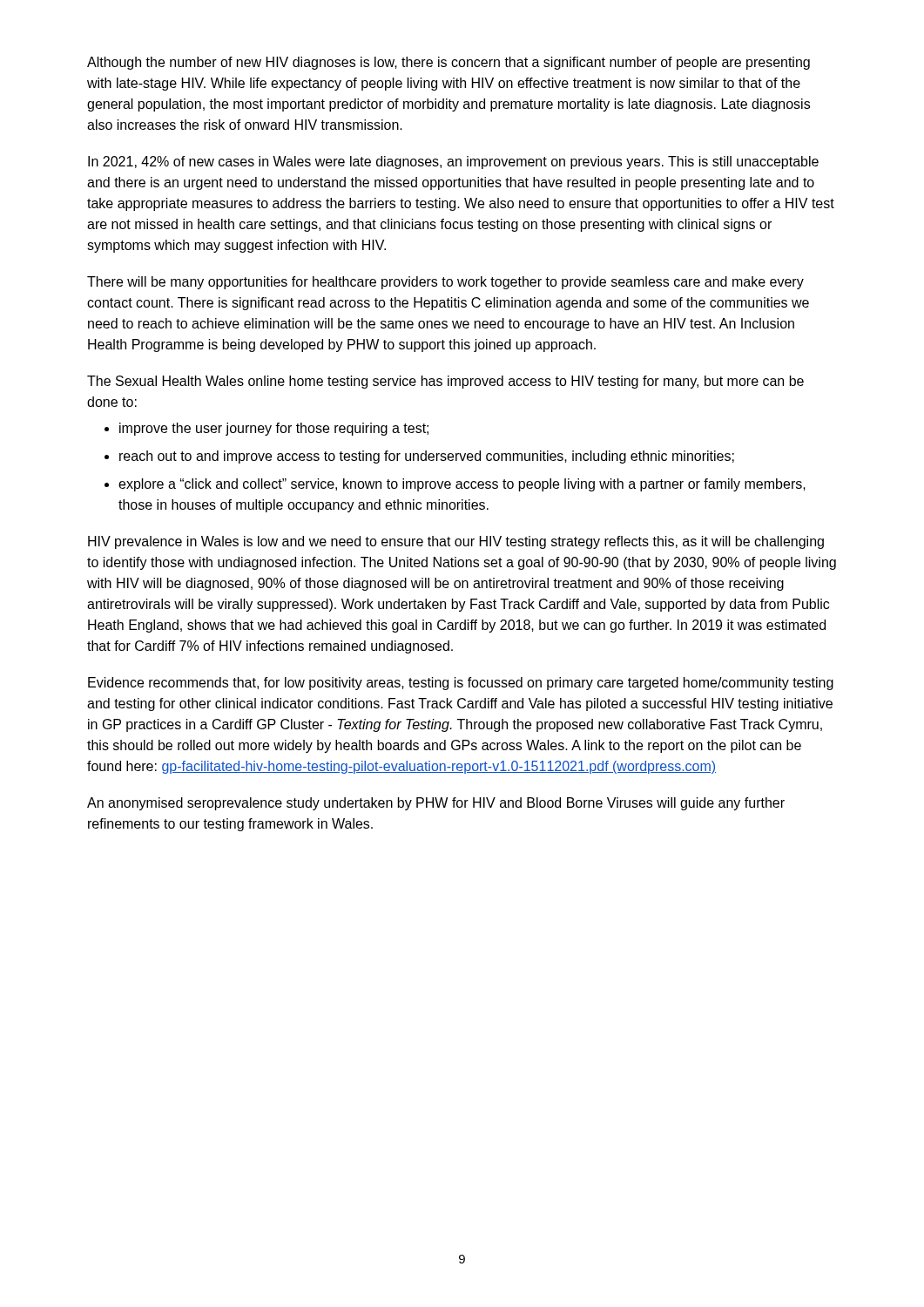This screenshot has height=1307, width=924.
Task: Locate the block of text that opens with "reach out to and improve"
Action: 427,456
